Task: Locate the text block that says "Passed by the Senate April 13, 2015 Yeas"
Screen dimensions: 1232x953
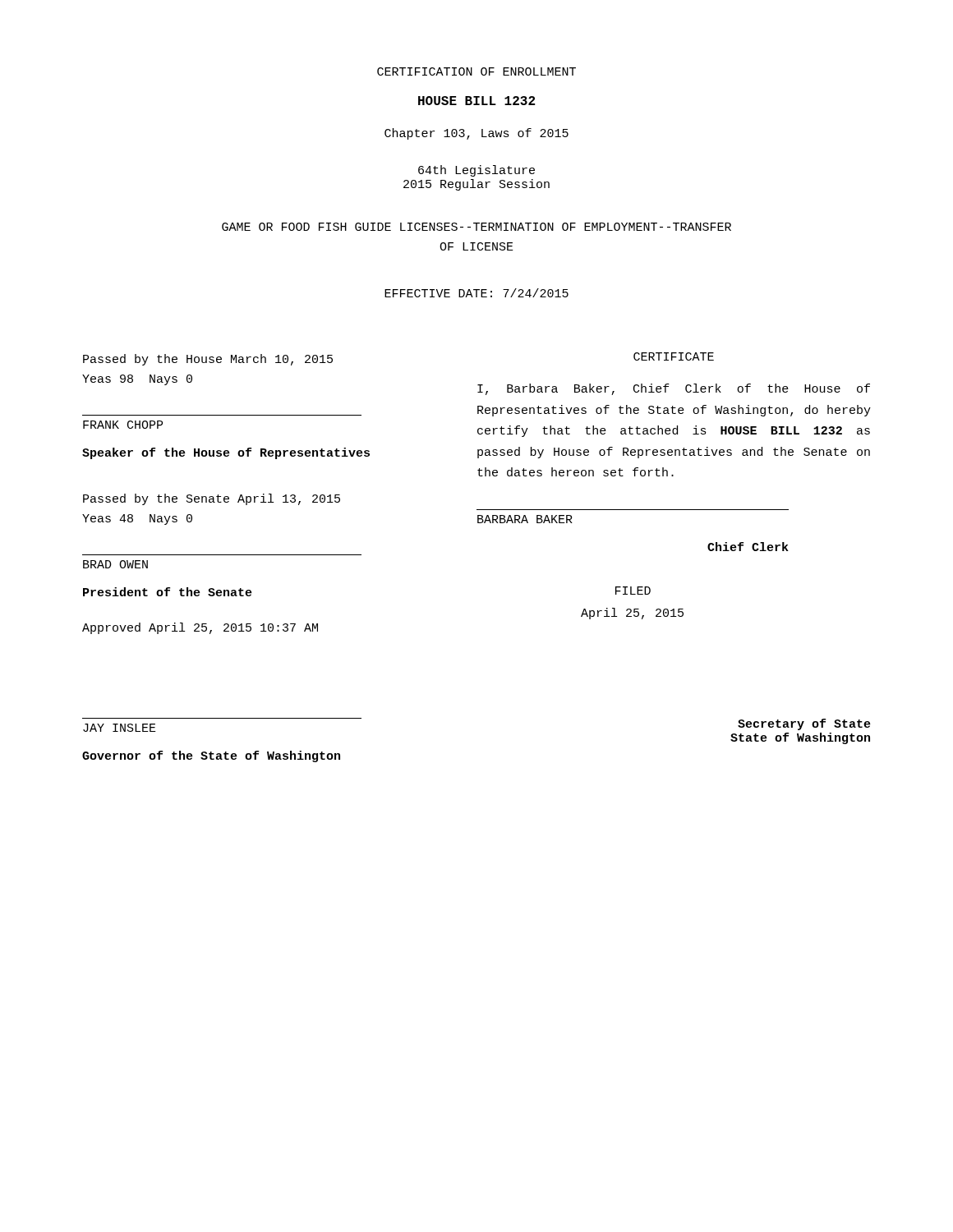Action: (x=212, y=510)
